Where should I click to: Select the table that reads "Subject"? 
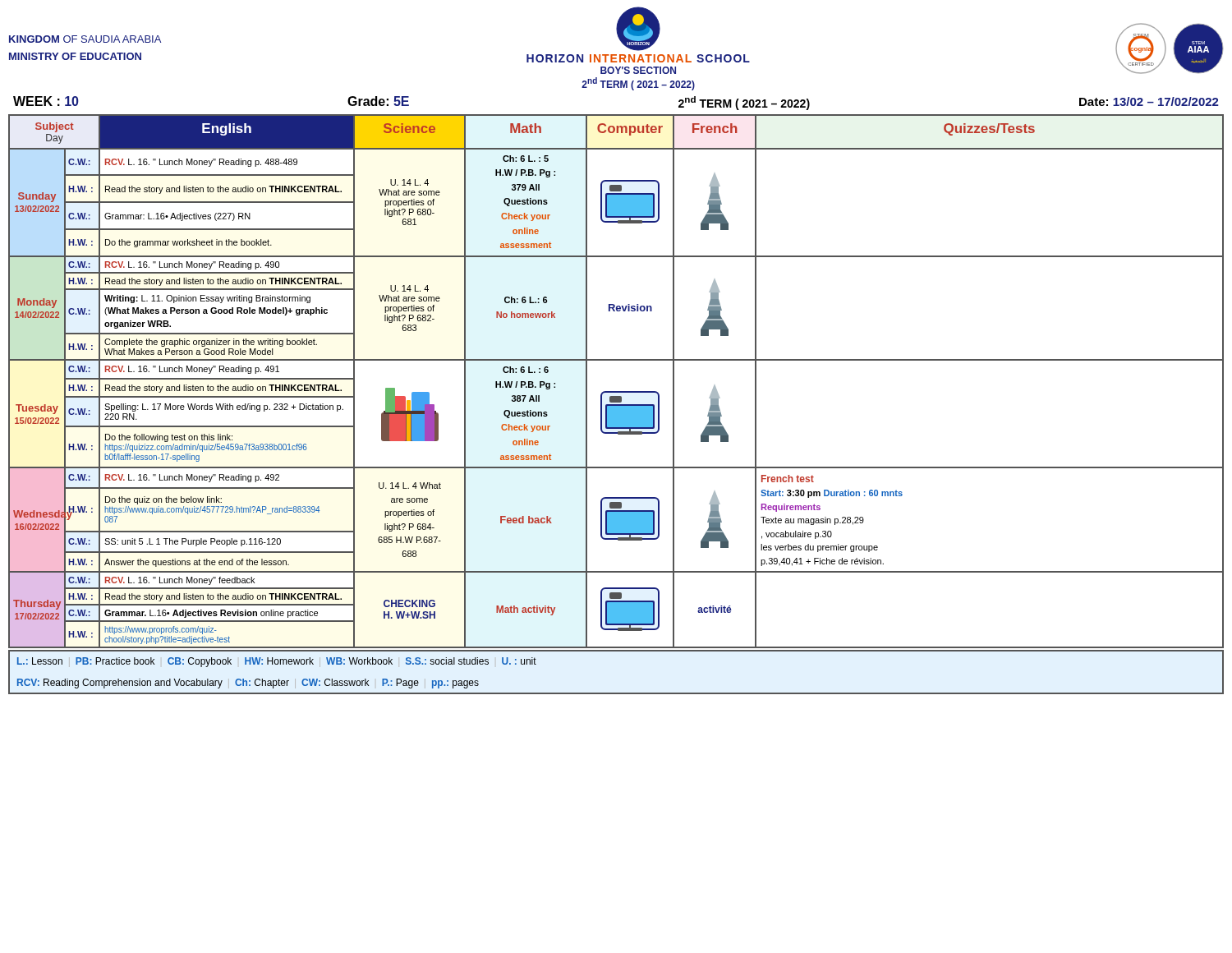616,381
